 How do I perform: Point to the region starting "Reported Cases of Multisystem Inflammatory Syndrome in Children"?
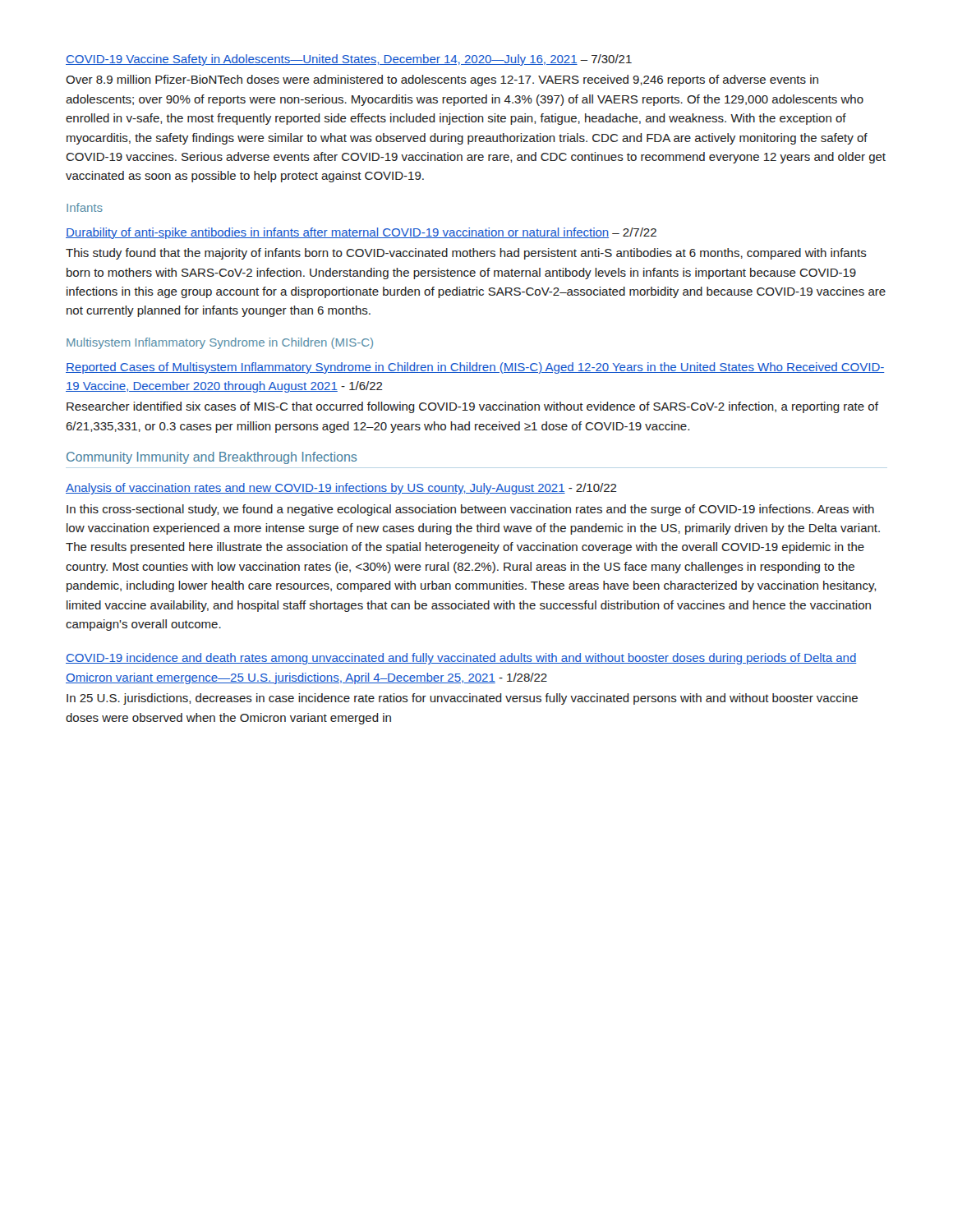tap(476, 396)
